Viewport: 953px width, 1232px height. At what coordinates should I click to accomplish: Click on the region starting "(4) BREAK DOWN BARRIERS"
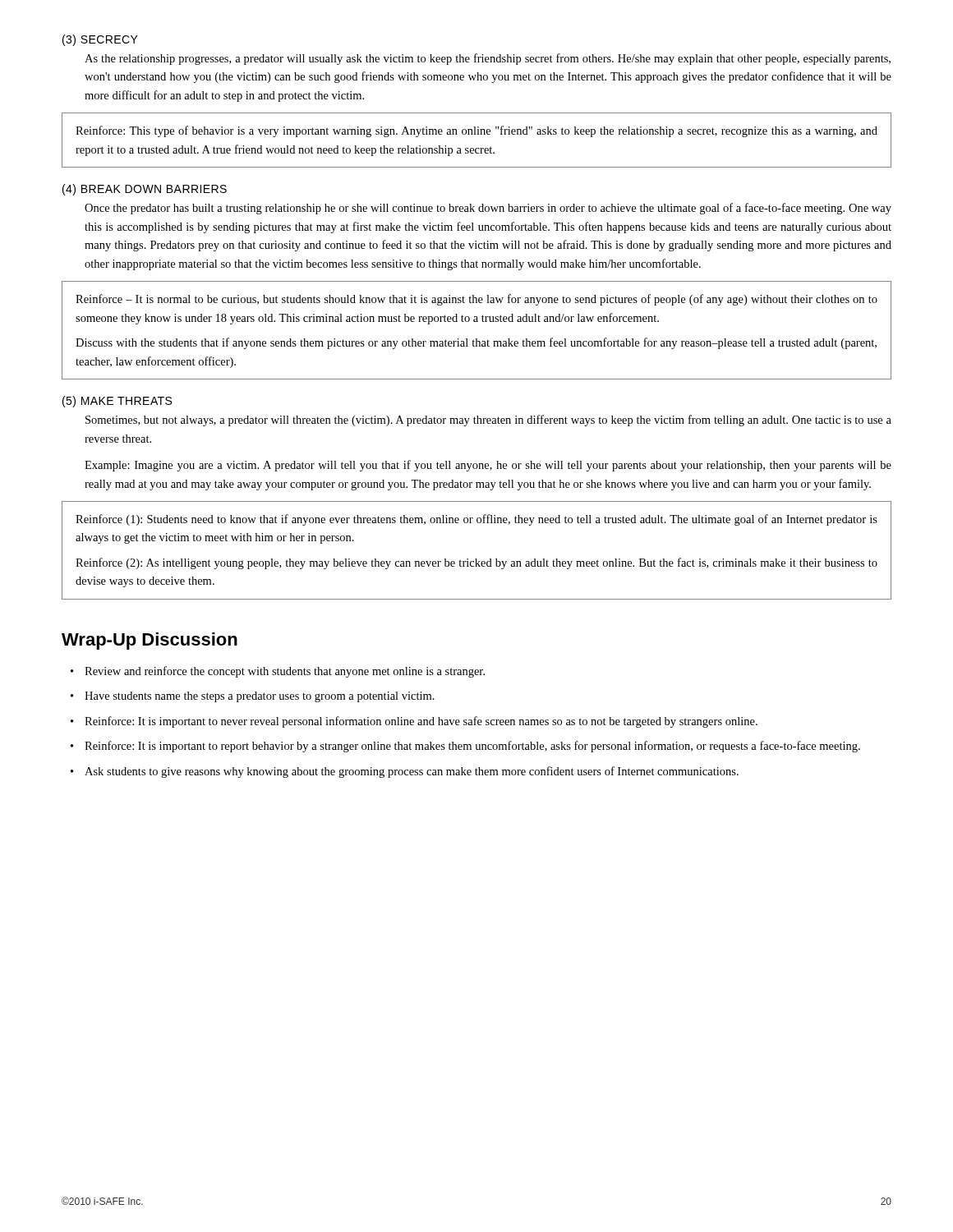[x=145, y=189]
